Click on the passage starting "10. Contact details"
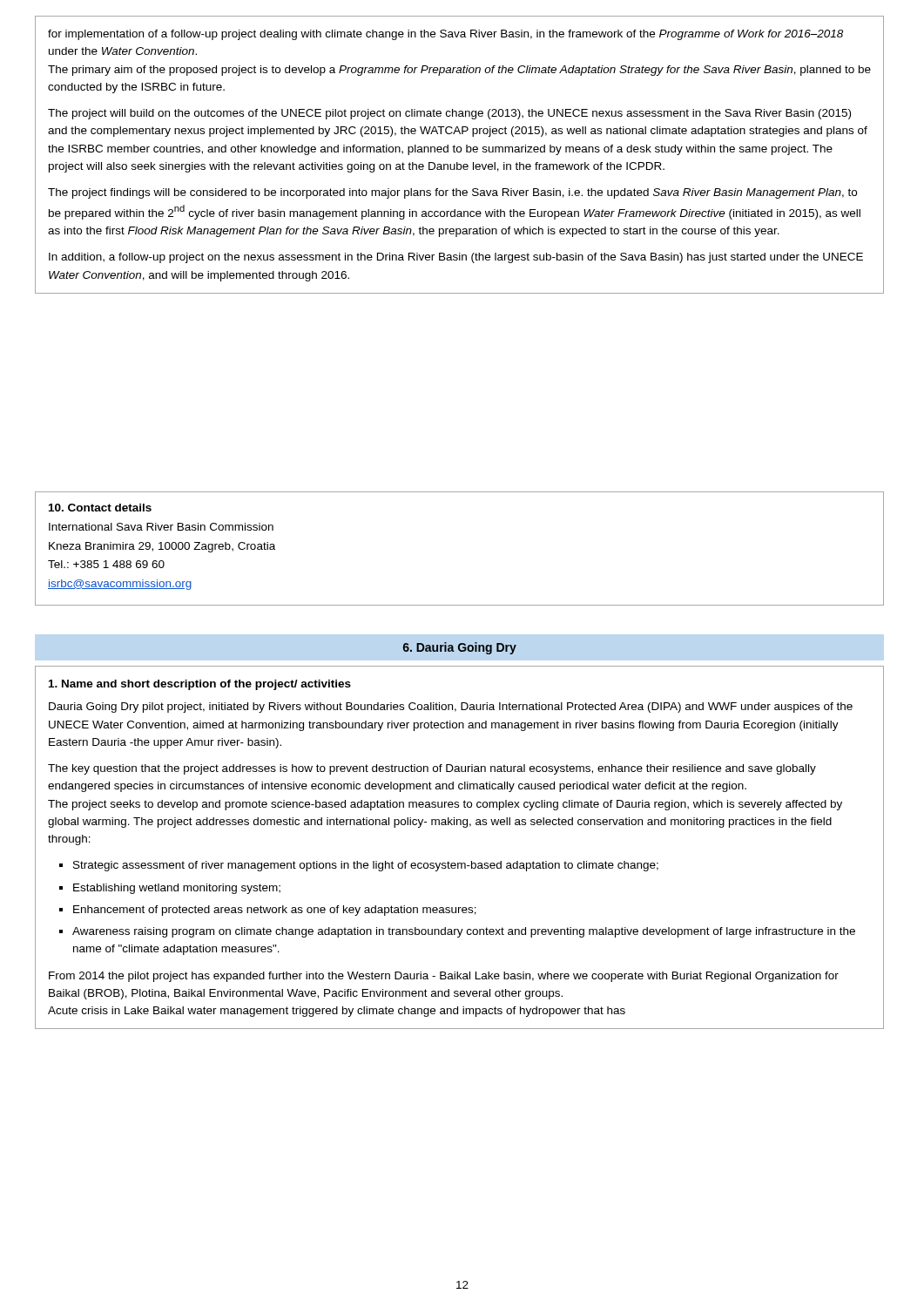Image resolution: width=924 pixels, height=1307 pixels. 100,508
